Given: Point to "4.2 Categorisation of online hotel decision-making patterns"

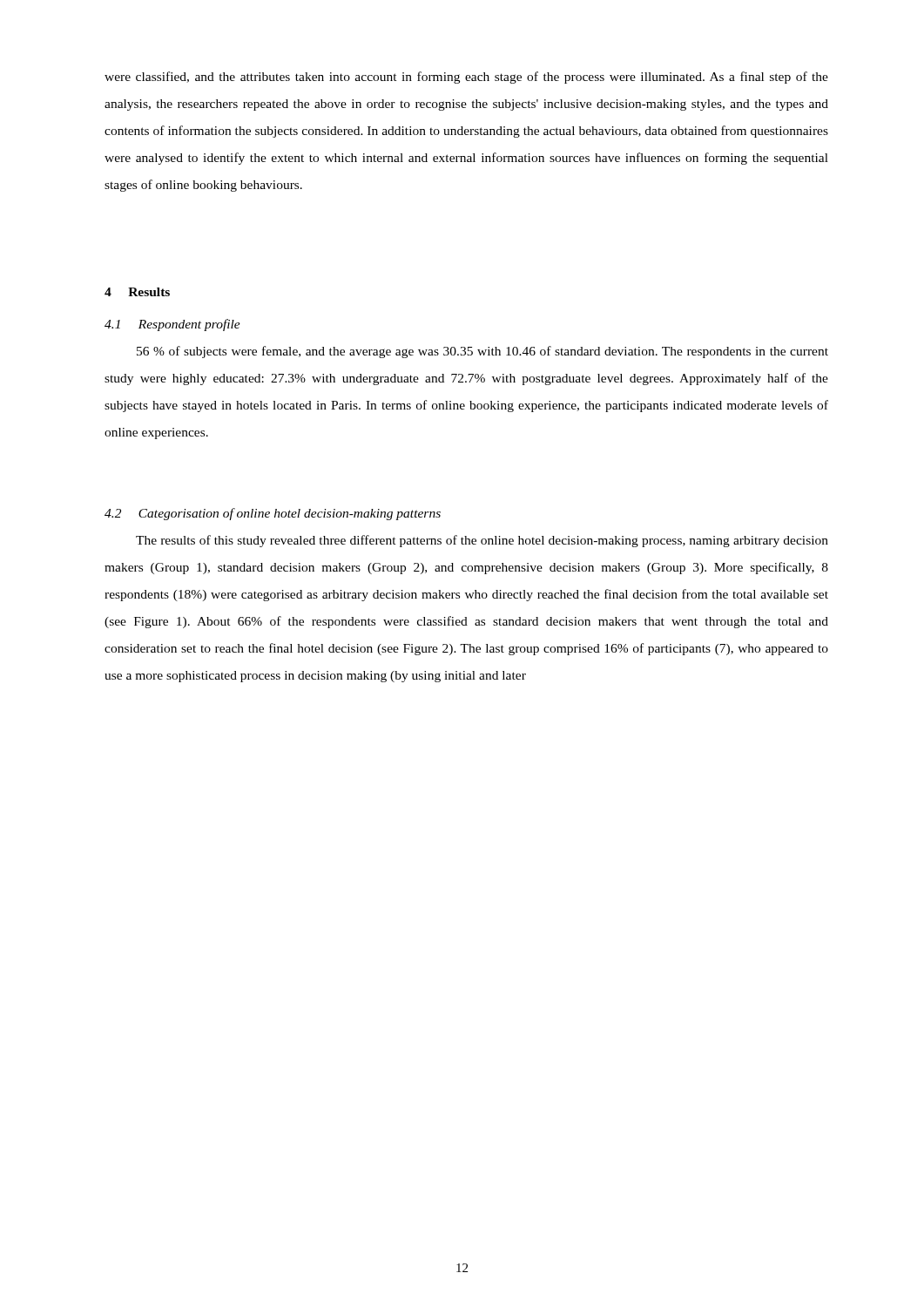Looking at the screenshot, I should (x=273, y=513).
